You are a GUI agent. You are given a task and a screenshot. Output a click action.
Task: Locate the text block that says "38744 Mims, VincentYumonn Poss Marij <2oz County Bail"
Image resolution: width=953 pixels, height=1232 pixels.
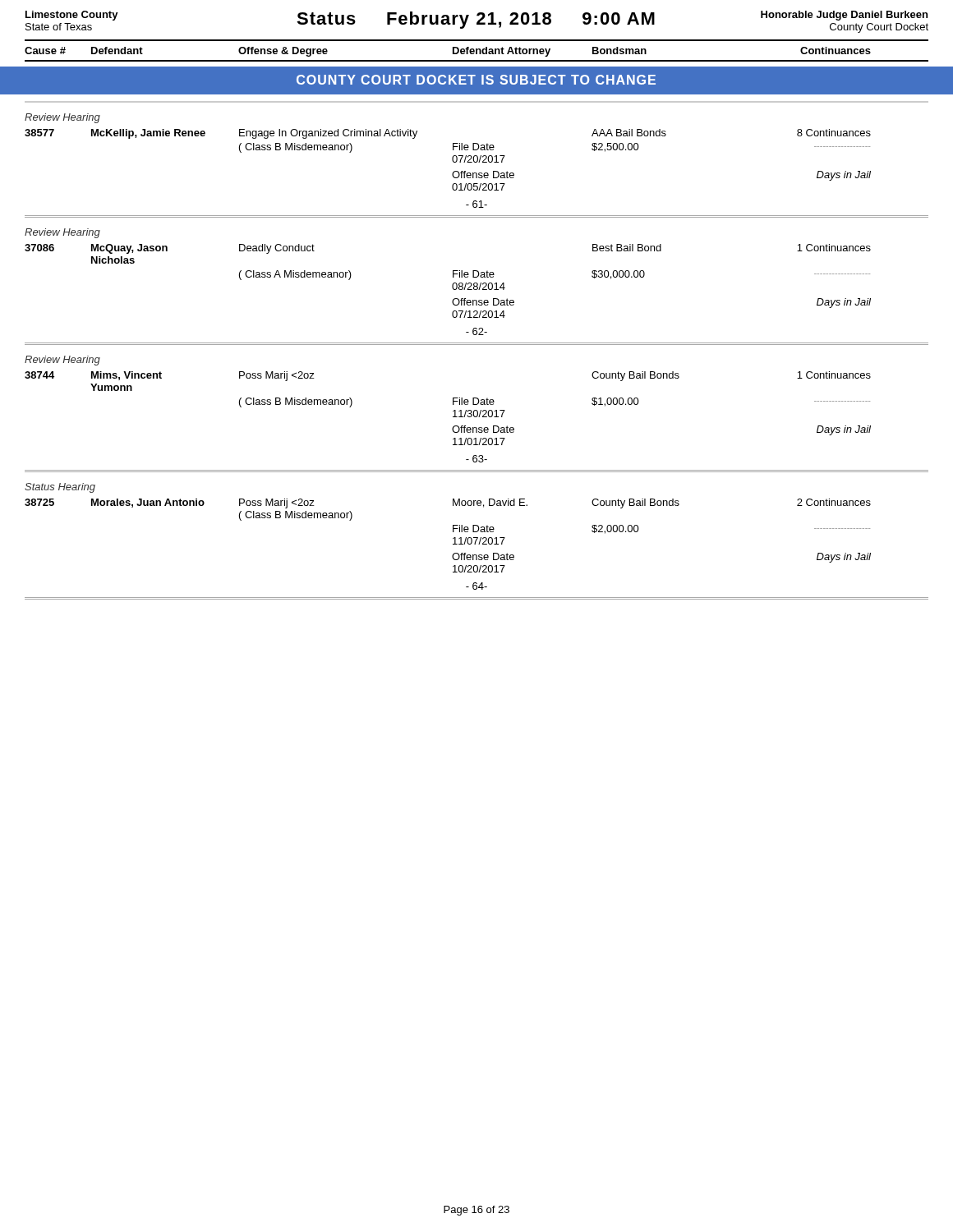pyautogui.click(x=476, y=417)
